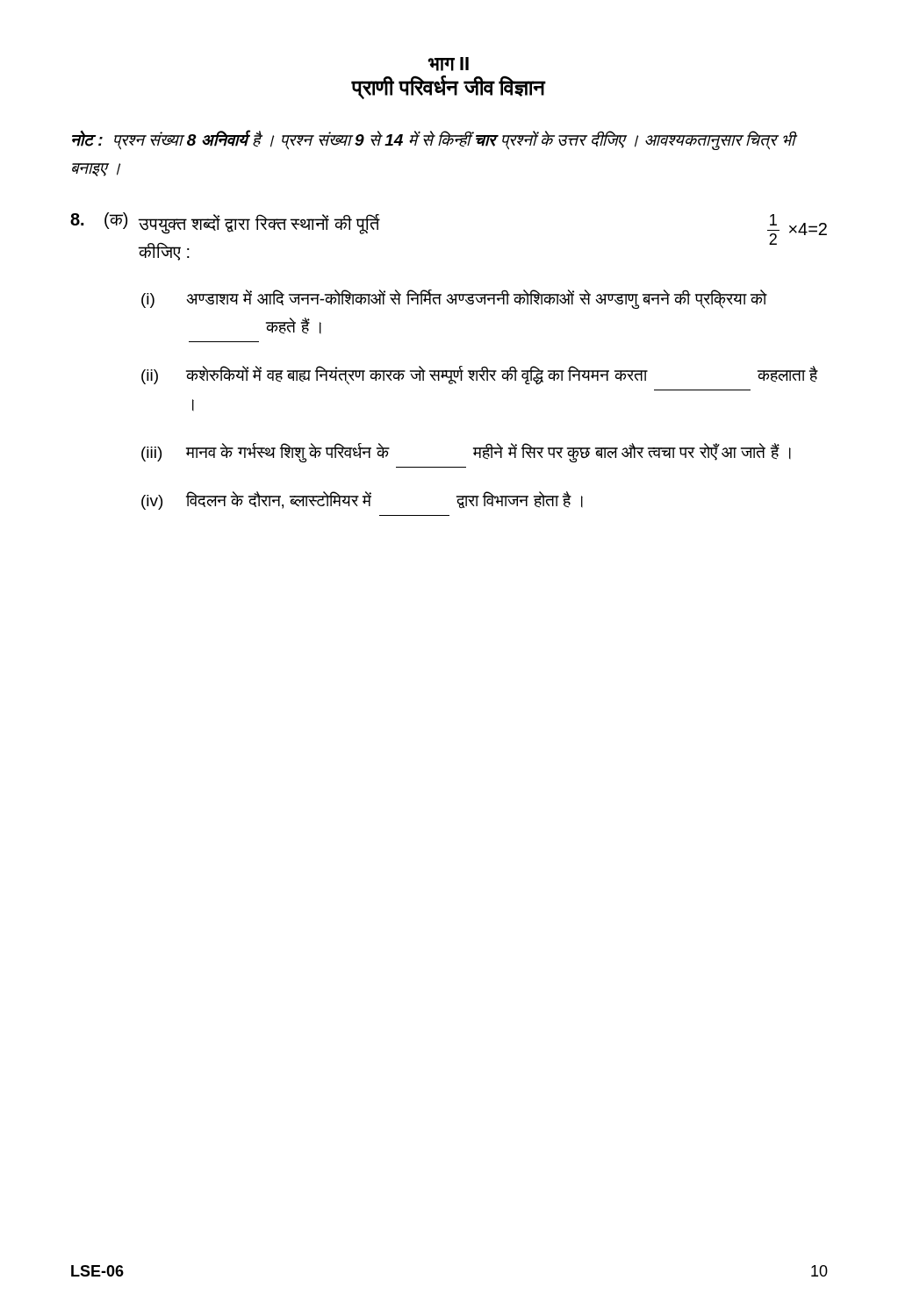Locate the passage starting "8. (क) उपयुक्त शब्दों द्वारा रिक्त स्थानों की"

[x=165, y=234]
